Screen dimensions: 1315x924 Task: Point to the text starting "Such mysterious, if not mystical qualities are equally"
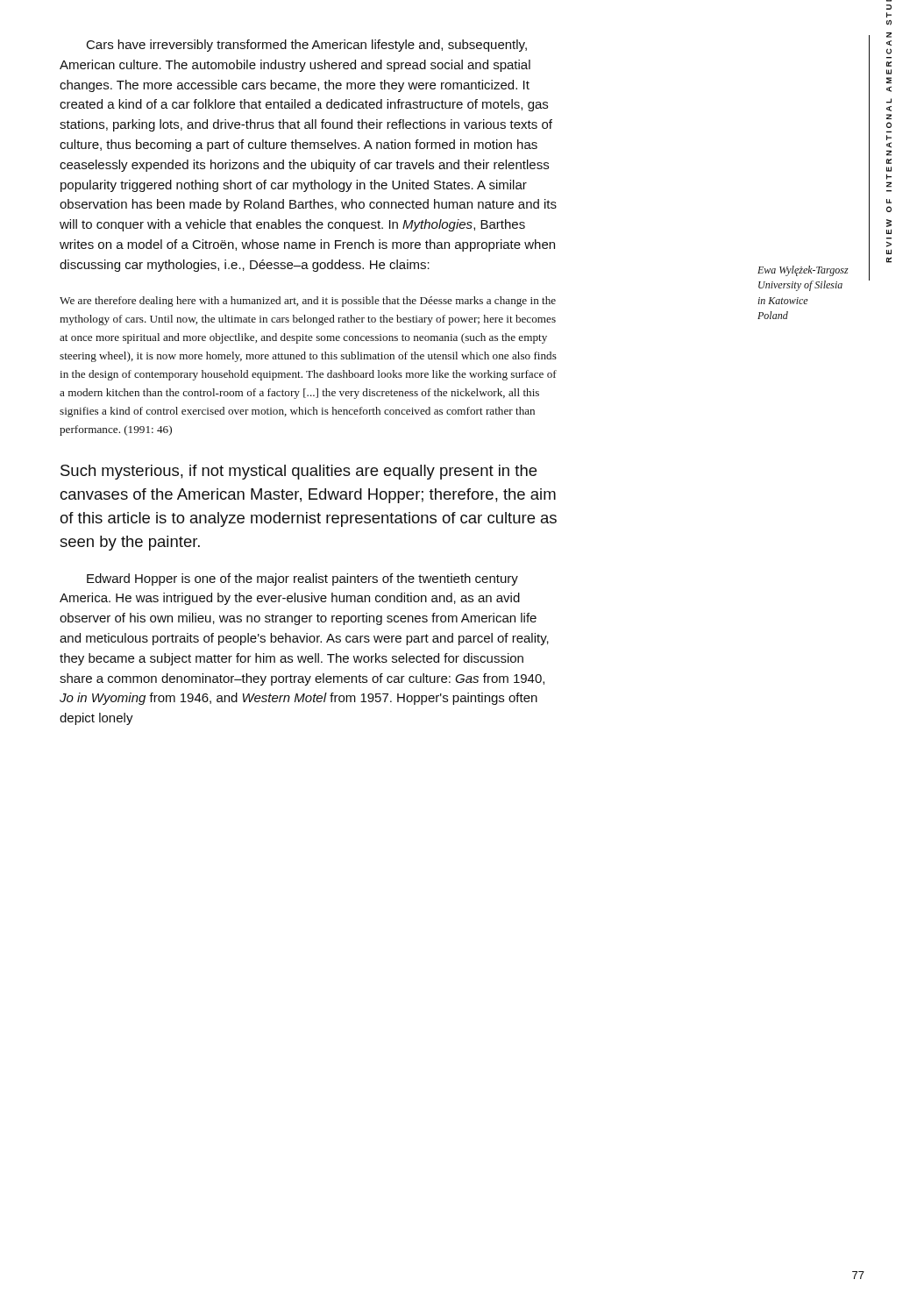(x=308, y=505)
